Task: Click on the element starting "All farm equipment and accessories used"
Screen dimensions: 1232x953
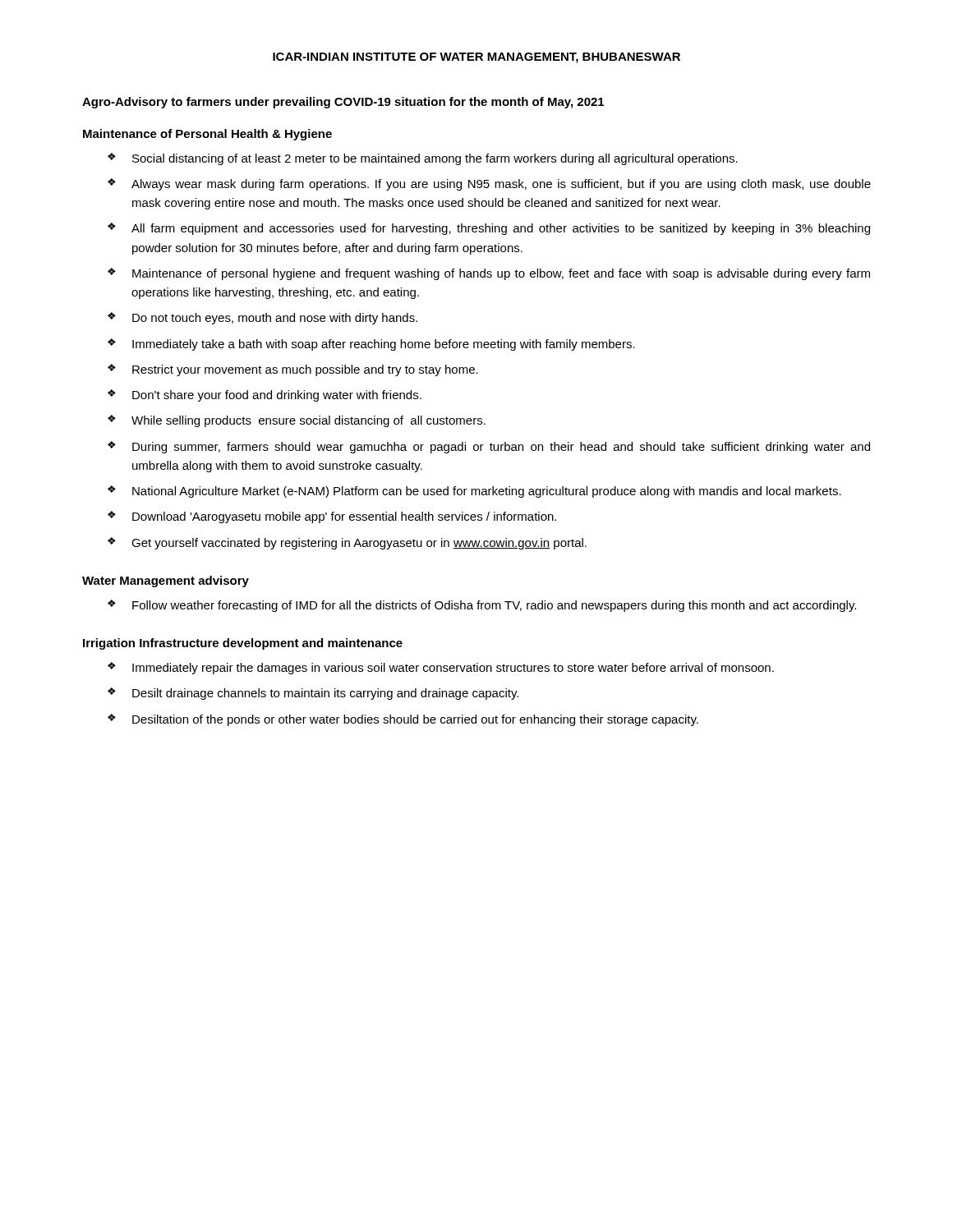Action: click(x=501, y=238)
